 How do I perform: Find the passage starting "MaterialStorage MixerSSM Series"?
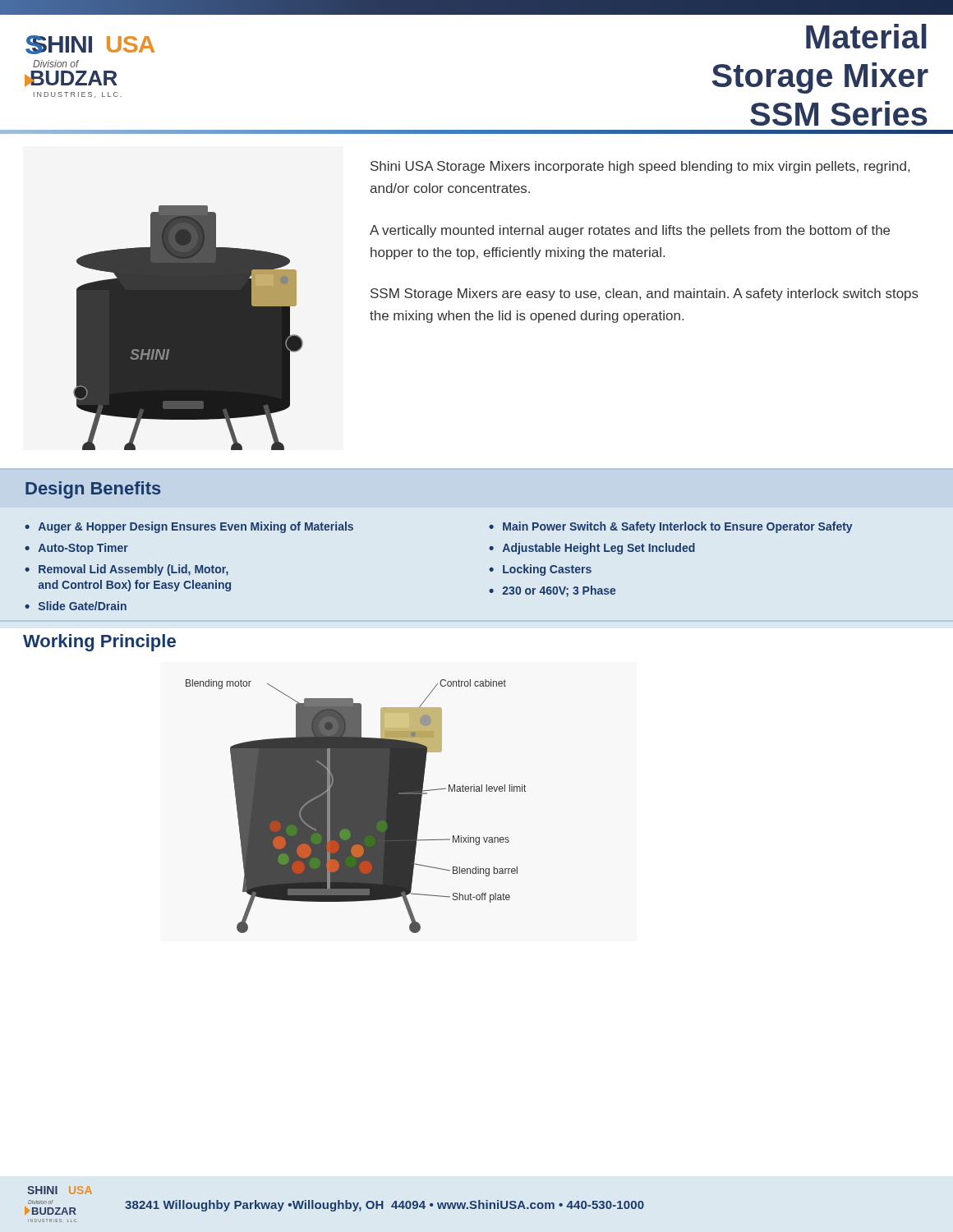point(820,76)
